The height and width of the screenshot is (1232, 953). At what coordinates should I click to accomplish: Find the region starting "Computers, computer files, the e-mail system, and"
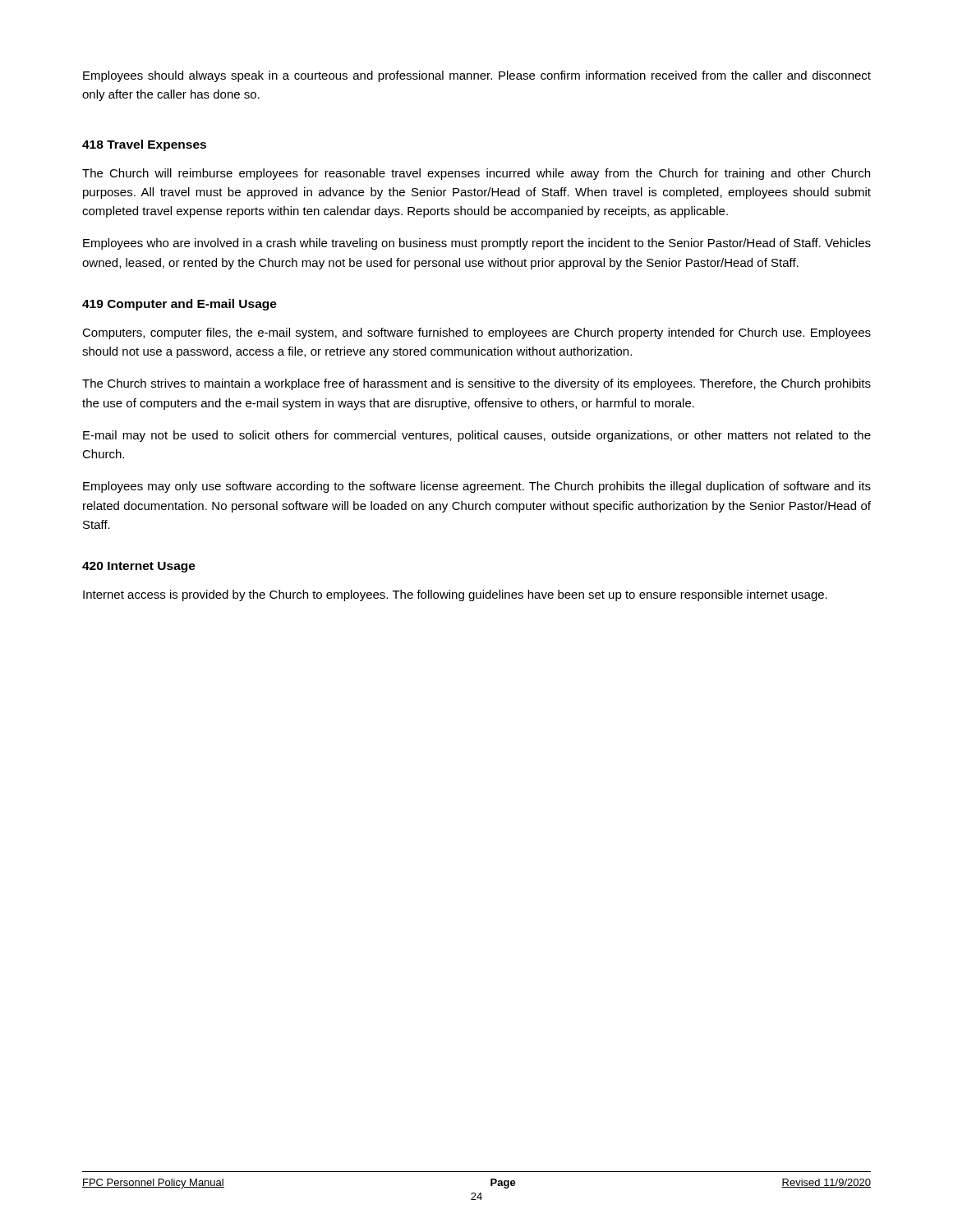click(x=476, y=342)
